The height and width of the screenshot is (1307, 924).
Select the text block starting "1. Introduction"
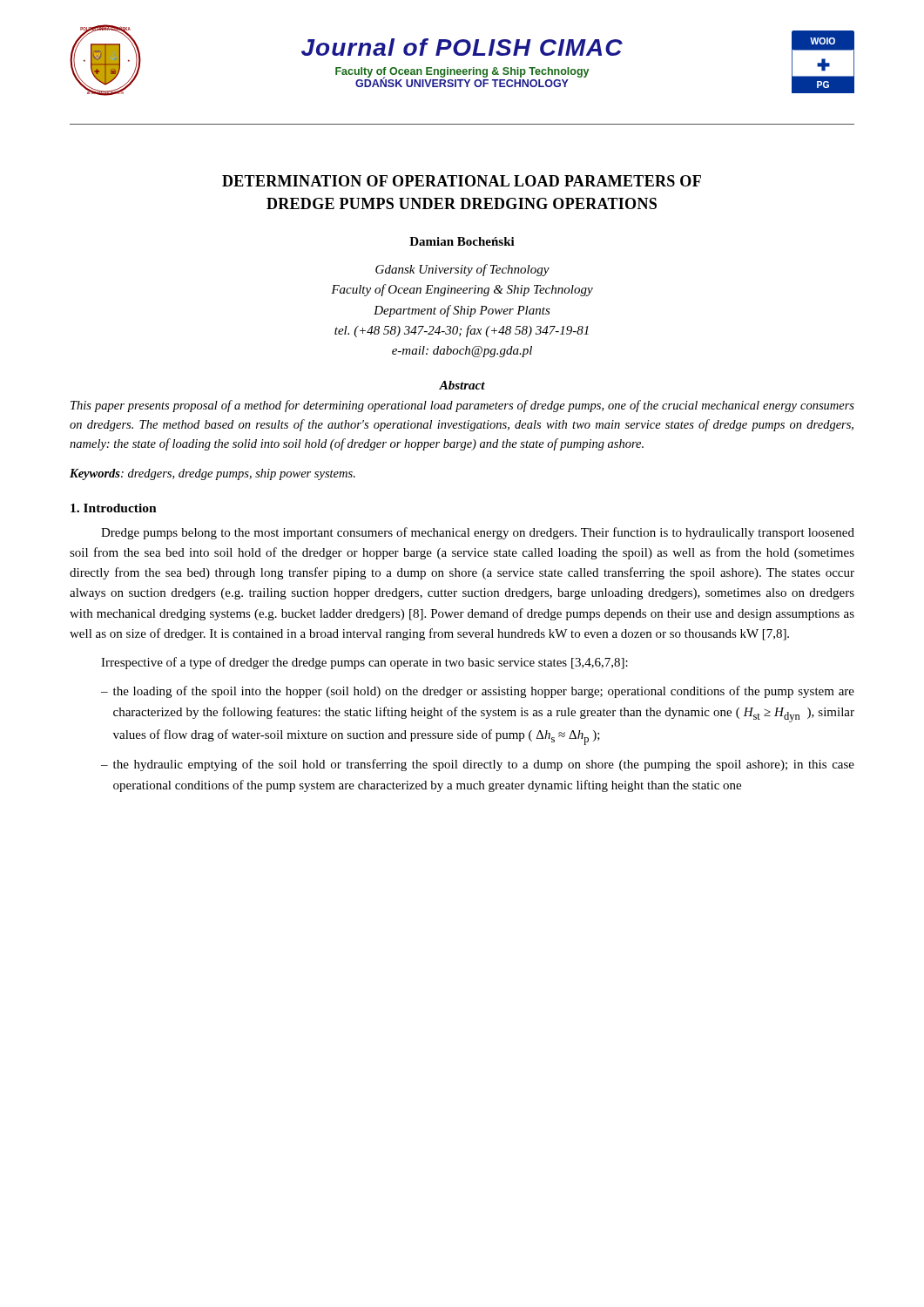click(x=113, y=507)
